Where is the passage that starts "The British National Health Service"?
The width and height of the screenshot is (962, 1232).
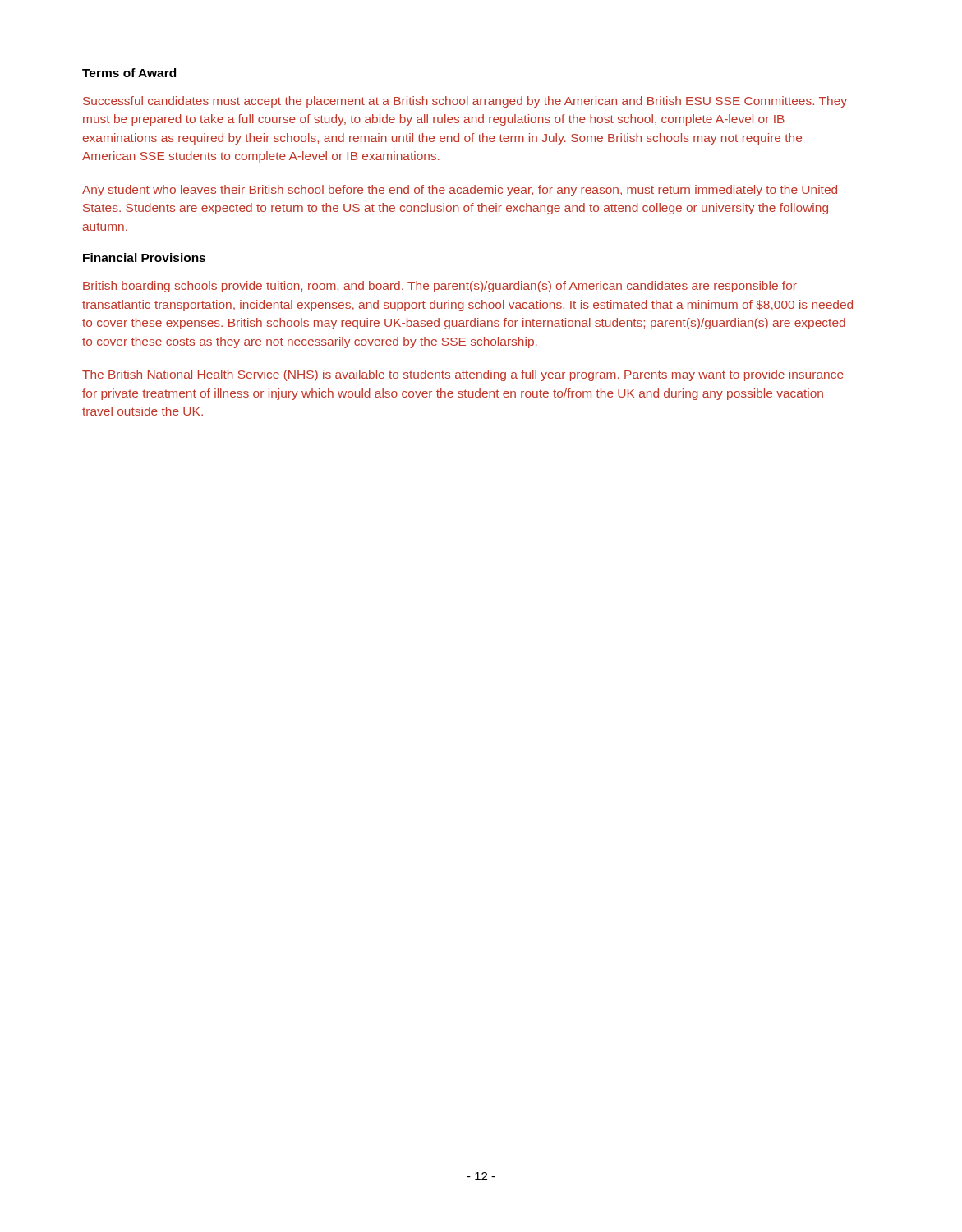point(463,393)
